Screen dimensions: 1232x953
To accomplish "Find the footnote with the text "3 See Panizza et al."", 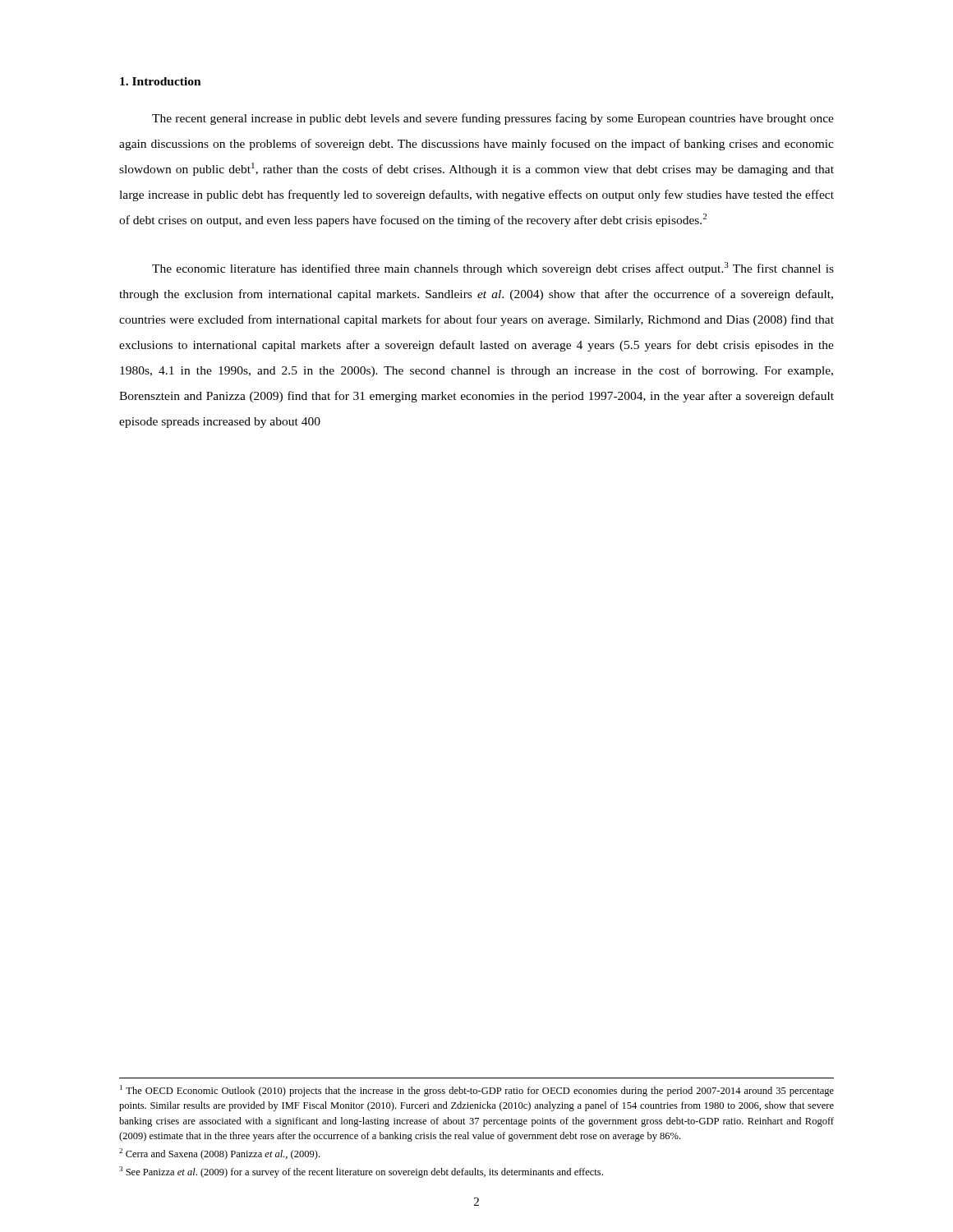I will 476,1172.
